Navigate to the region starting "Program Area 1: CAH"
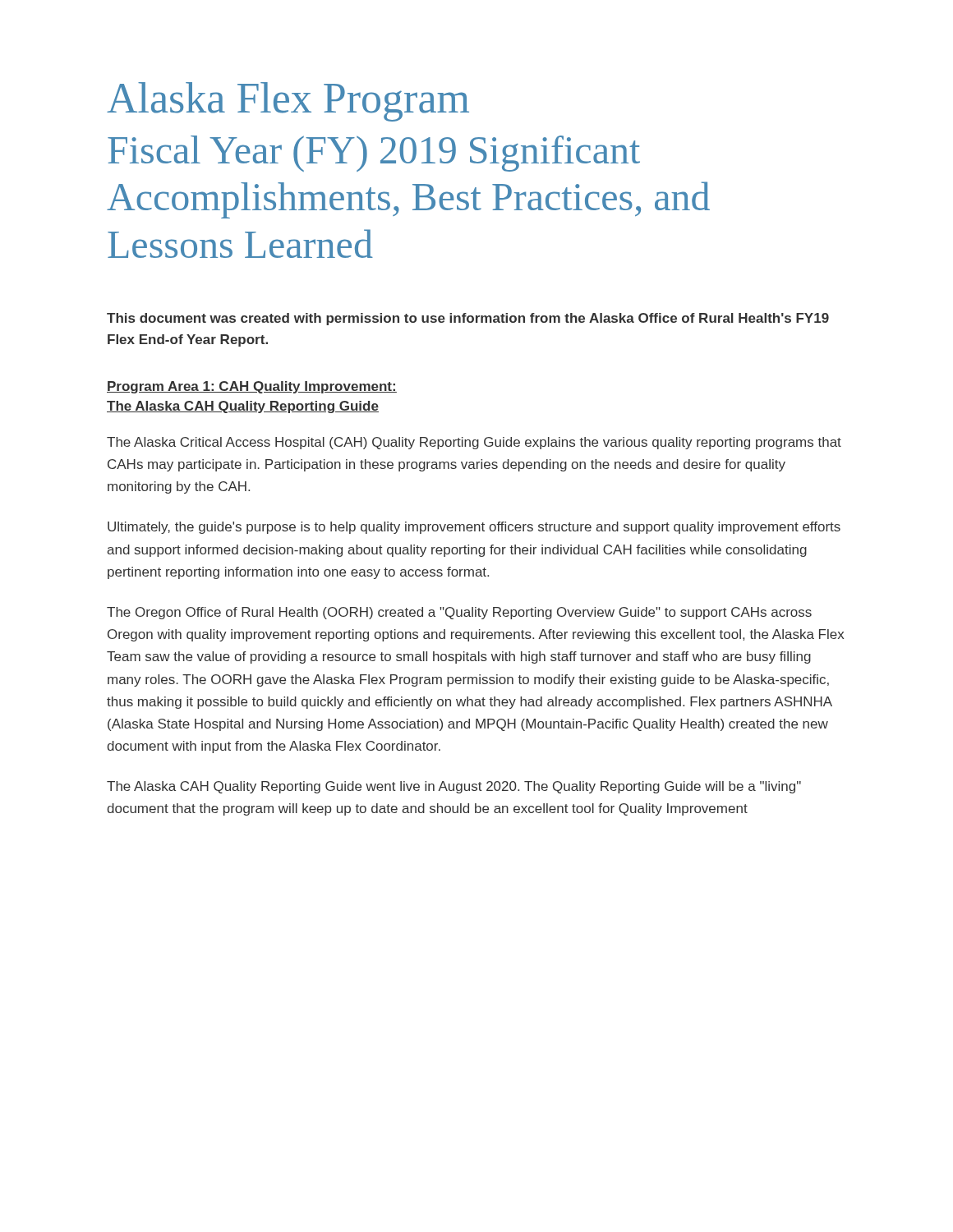Screen dimensions: 1232x953 point(252,396)
